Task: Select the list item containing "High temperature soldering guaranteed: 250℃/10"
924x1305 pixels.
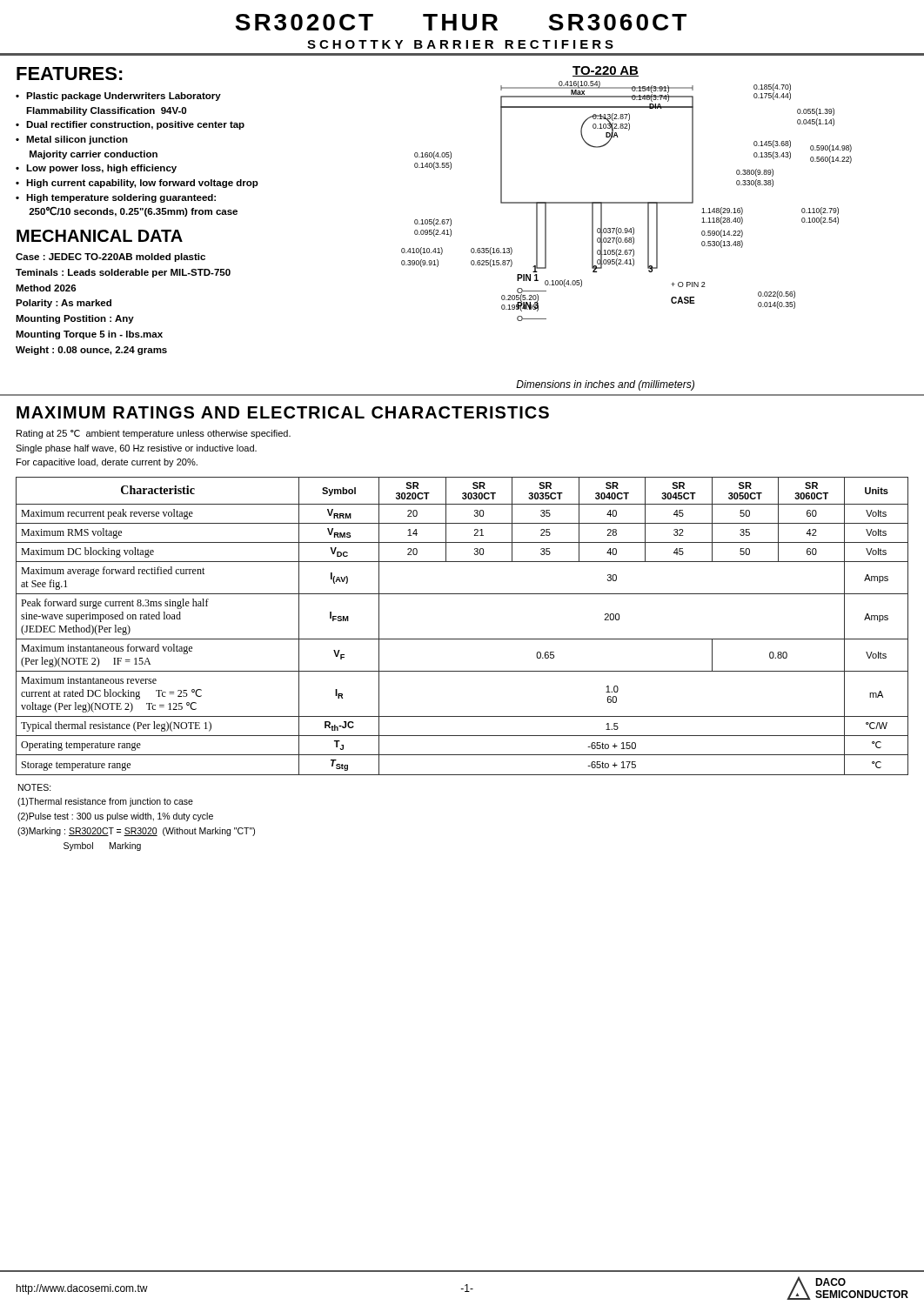Action: pos(132,204)
